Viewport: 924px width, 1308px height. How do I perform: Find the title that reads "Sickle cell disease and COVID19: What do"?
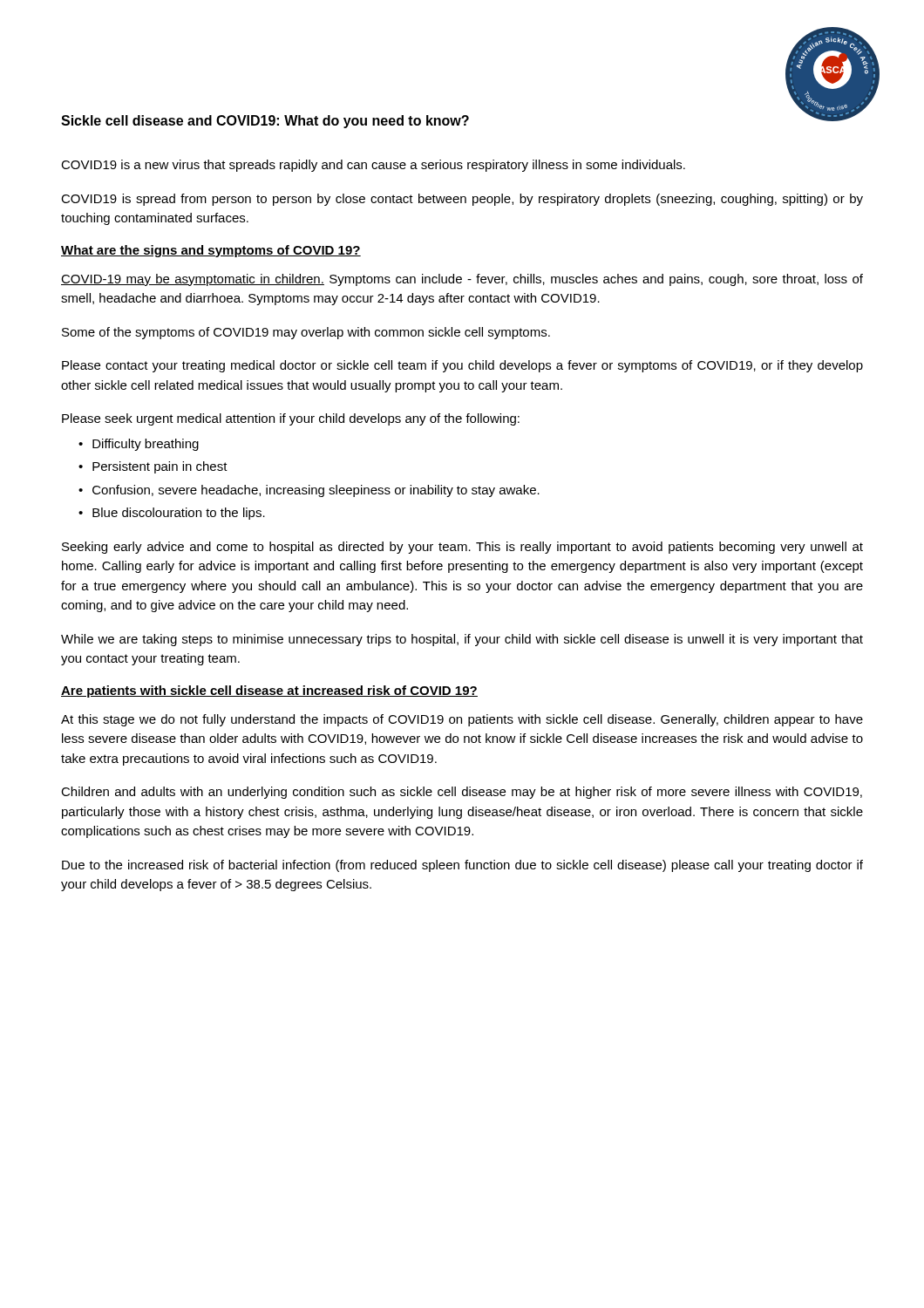265,121
